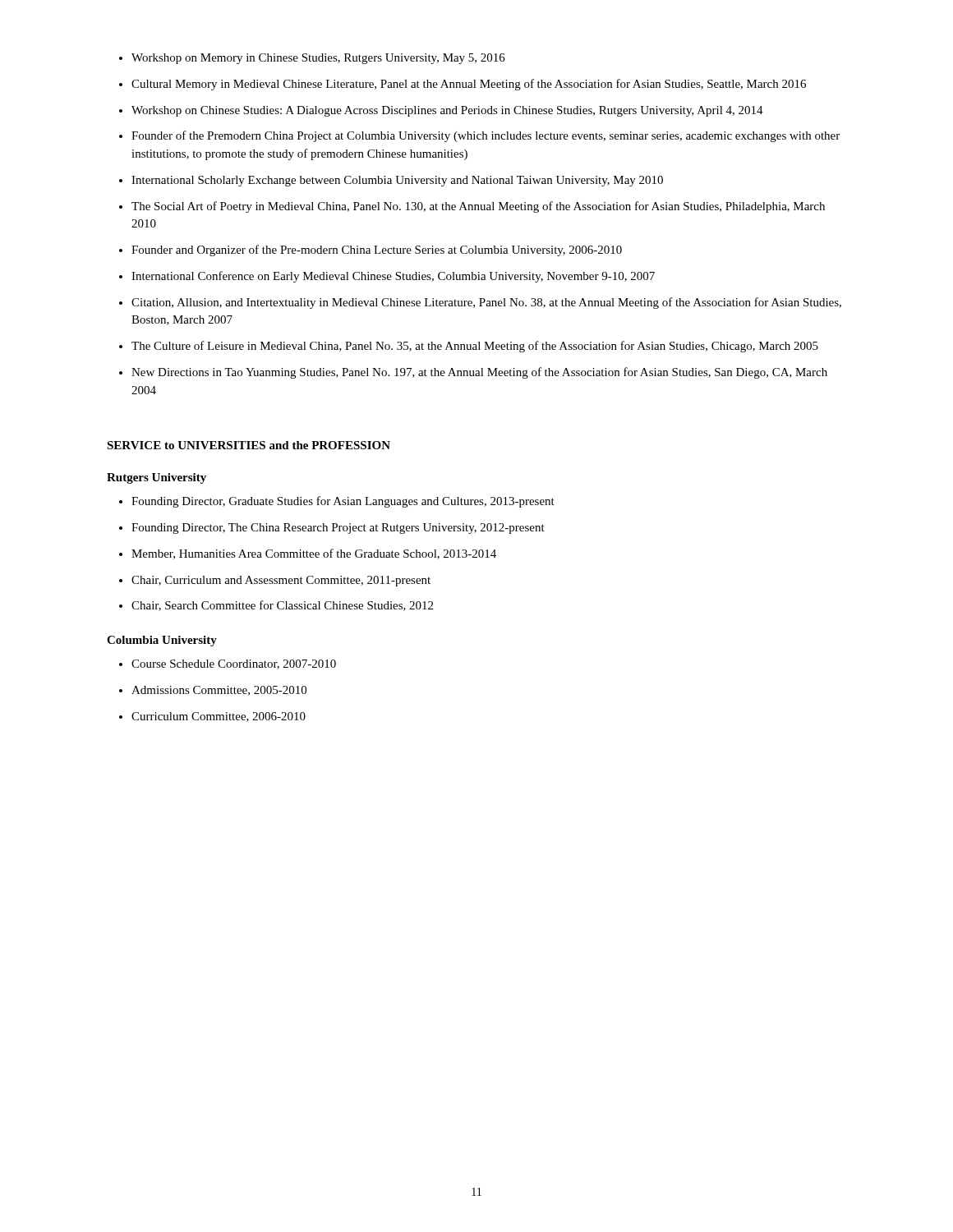953x1232 pixels.
Task: Click the passage that begins "International Scholarly Exchange"
Action: point(489,180)
